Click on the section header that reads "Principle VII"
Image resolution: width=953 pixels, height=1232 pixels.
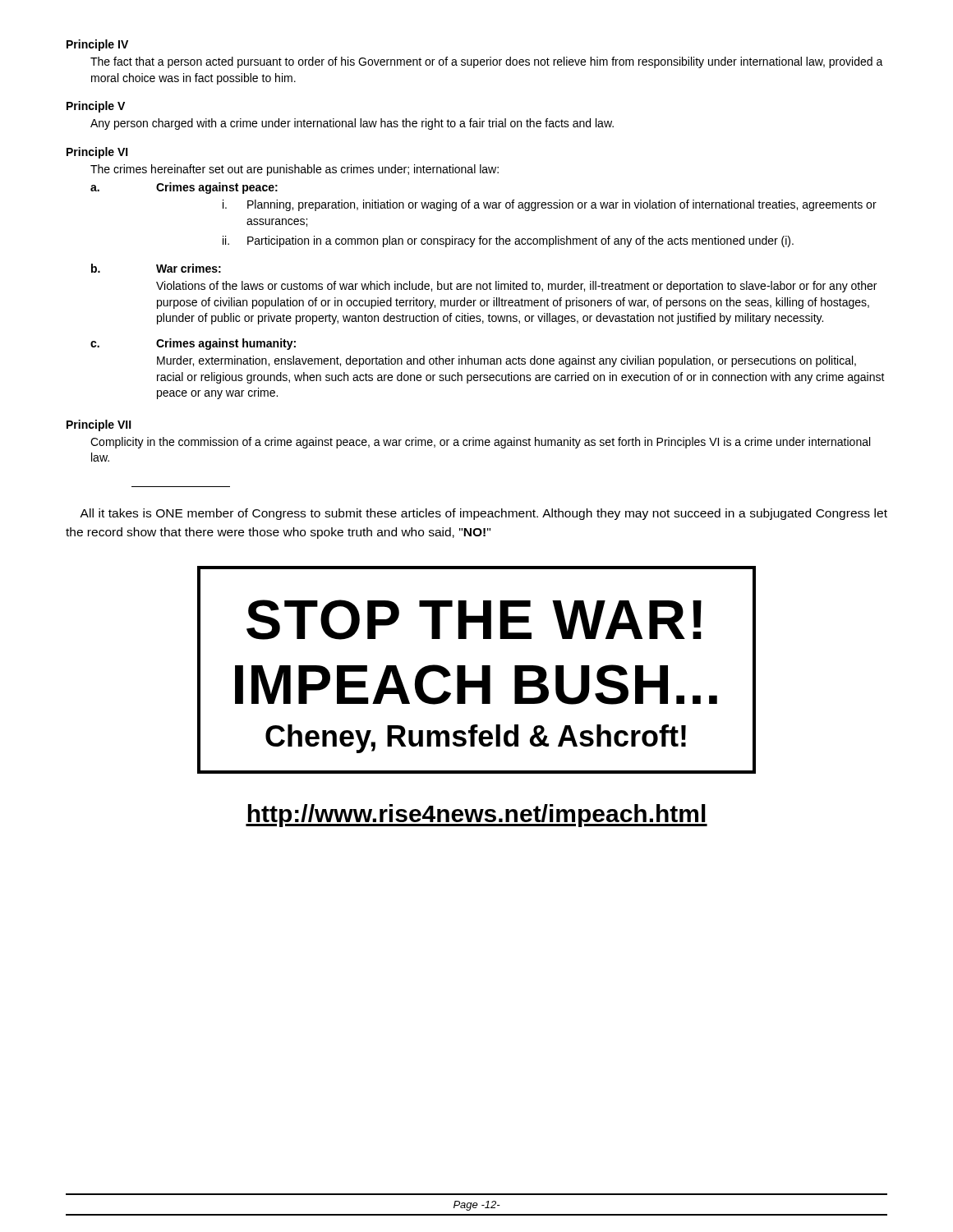pyautogui.click(x=99, y=424)
